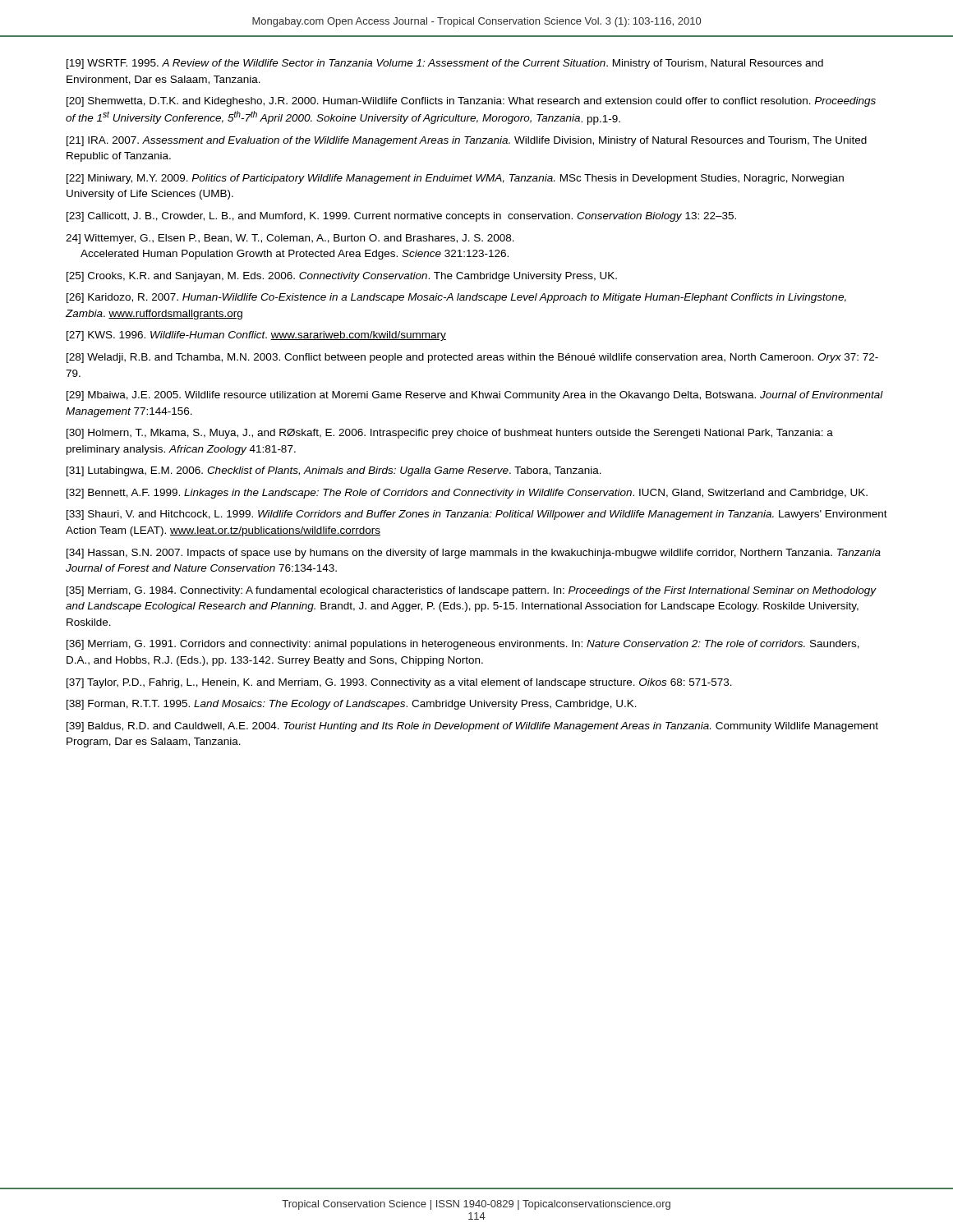Navigate to the passage starting "[34] Hassan, S.N."
This screenshot has width=953, height=1232.
tap(476, 560)
